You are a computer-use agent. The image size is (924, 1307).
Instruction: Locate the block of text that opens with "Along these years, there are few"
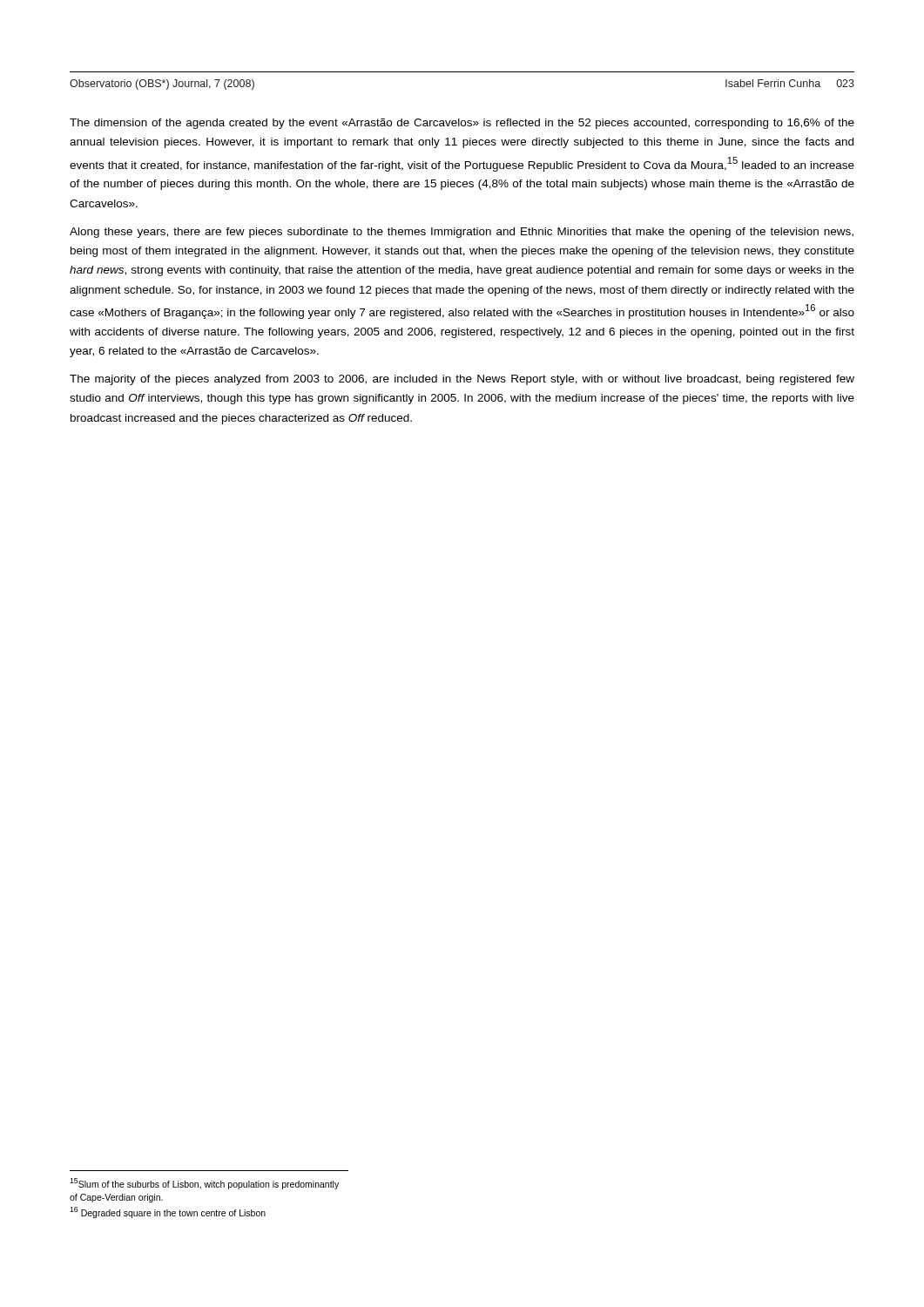tap(462, 291)
